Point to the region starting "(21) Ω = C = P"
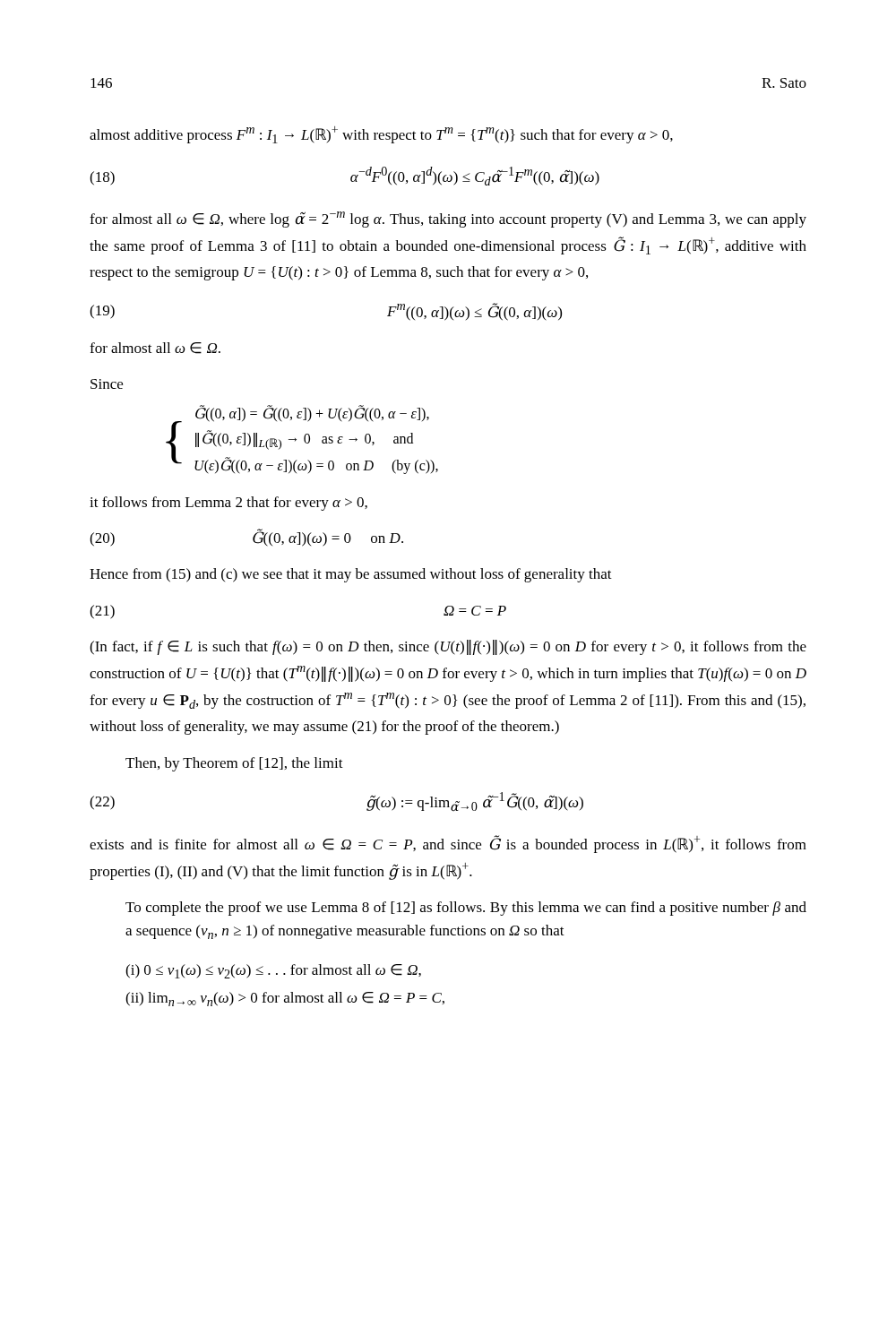The image size is (896, 1344). (448, 611)
